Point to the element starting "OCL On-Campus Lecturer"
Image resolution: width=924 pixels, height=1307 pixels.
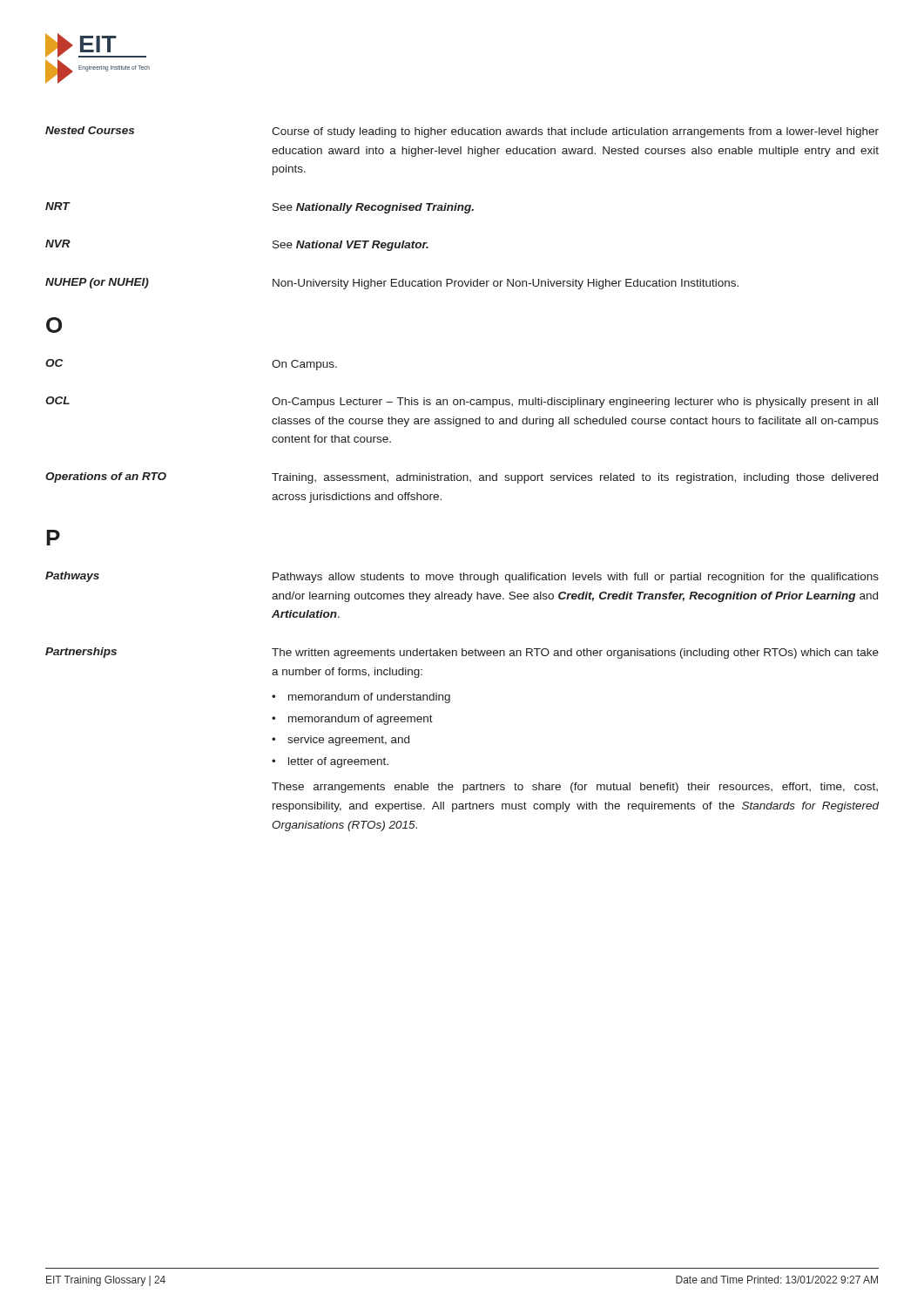(462, 420)
